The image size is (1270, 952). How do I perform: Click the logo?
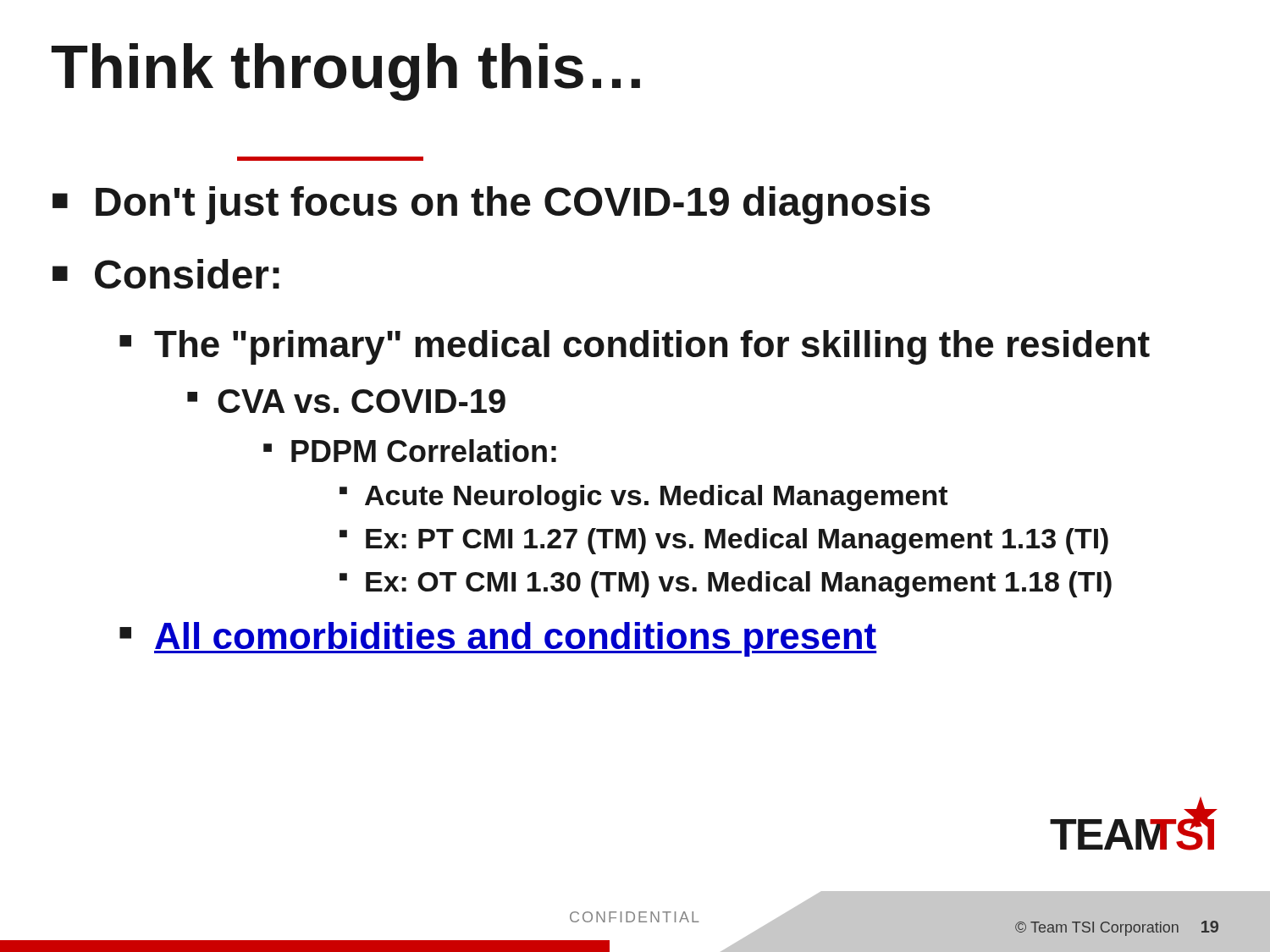(1135, 830)
